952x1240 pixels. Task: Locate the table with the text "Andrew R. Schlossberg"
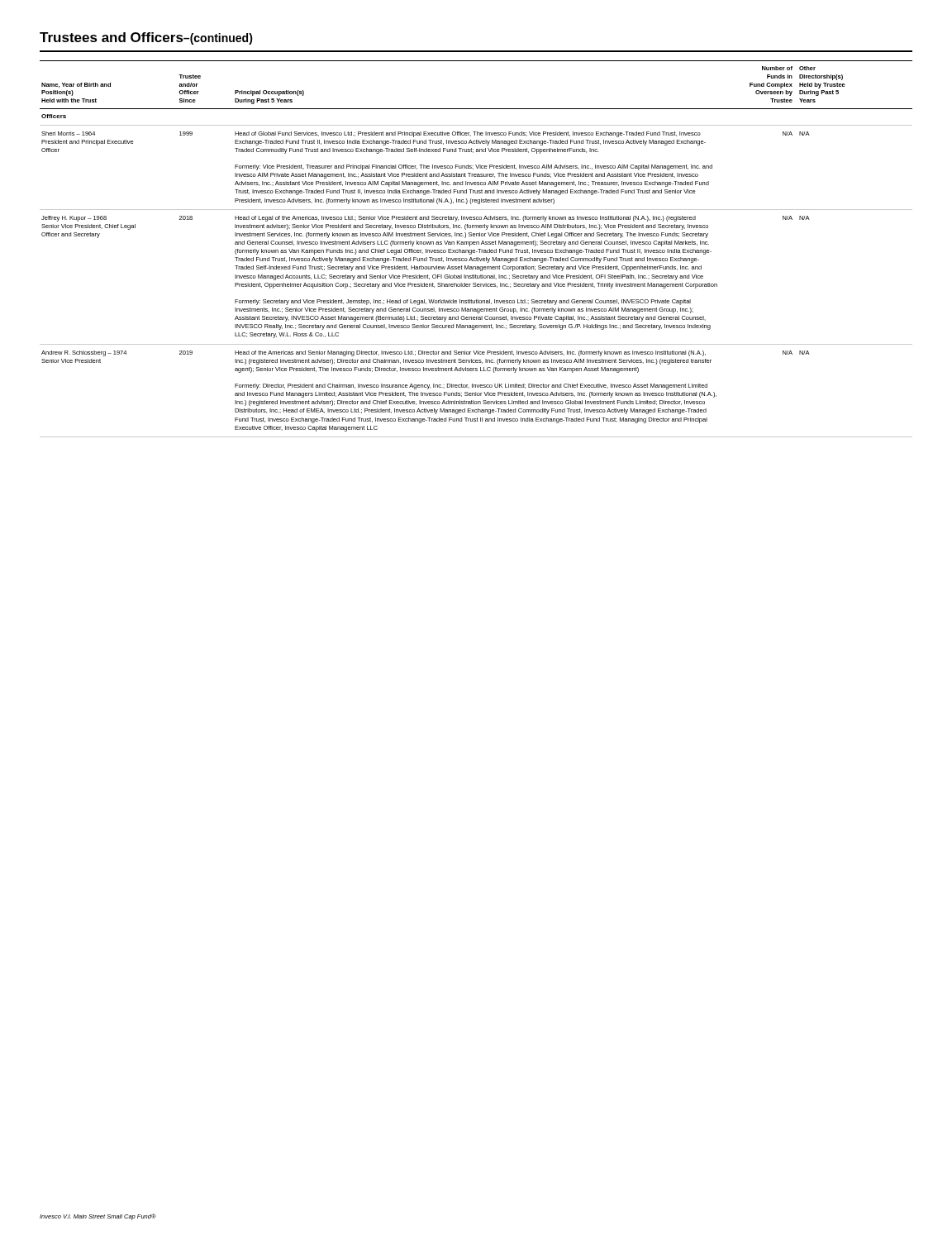tap(476, 249)
